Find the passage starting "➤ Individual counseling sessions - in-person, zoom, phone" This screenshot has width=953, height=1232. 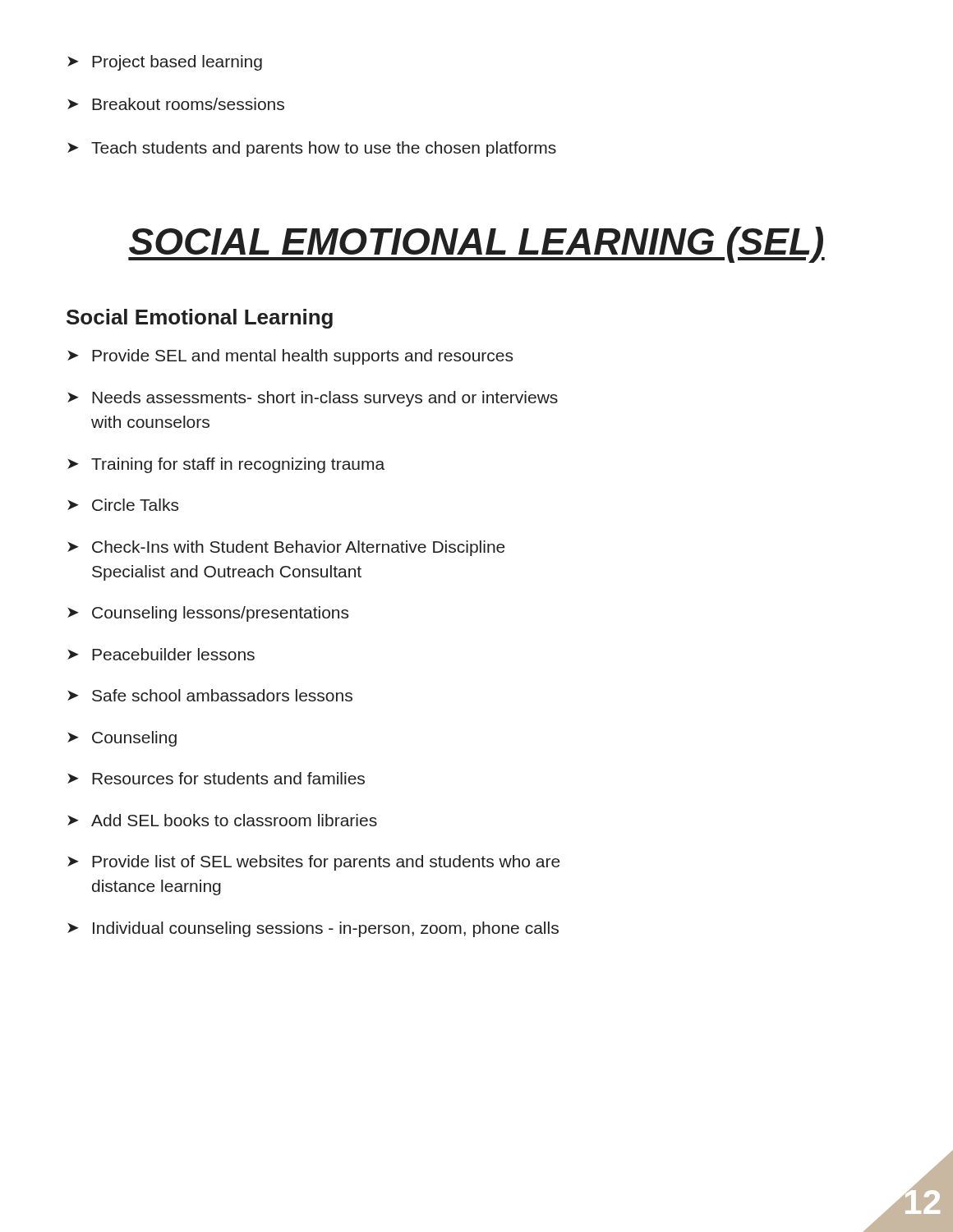(x=312, y=928)
